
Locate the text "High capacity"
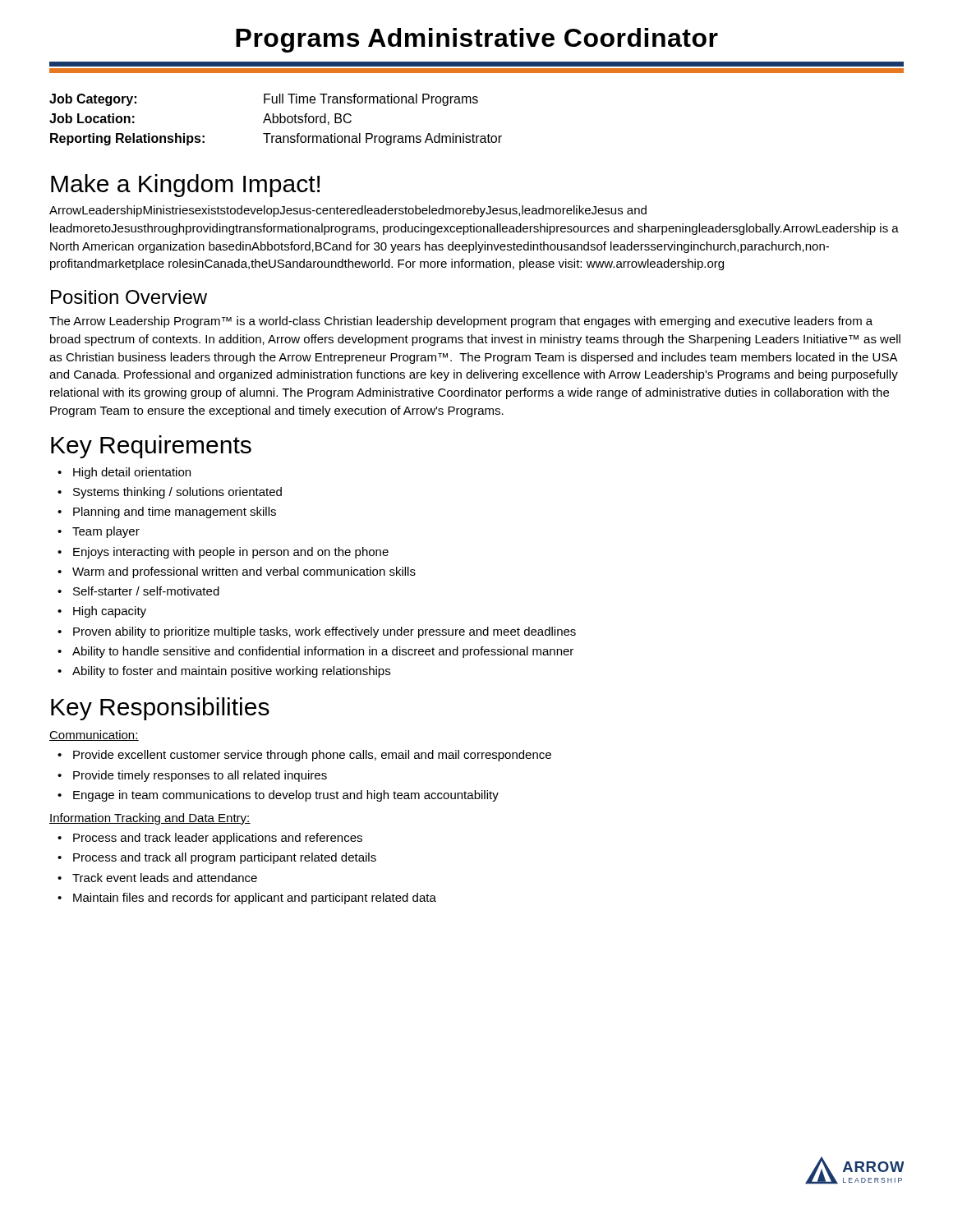pyautogui.click(x=109, y=611)
